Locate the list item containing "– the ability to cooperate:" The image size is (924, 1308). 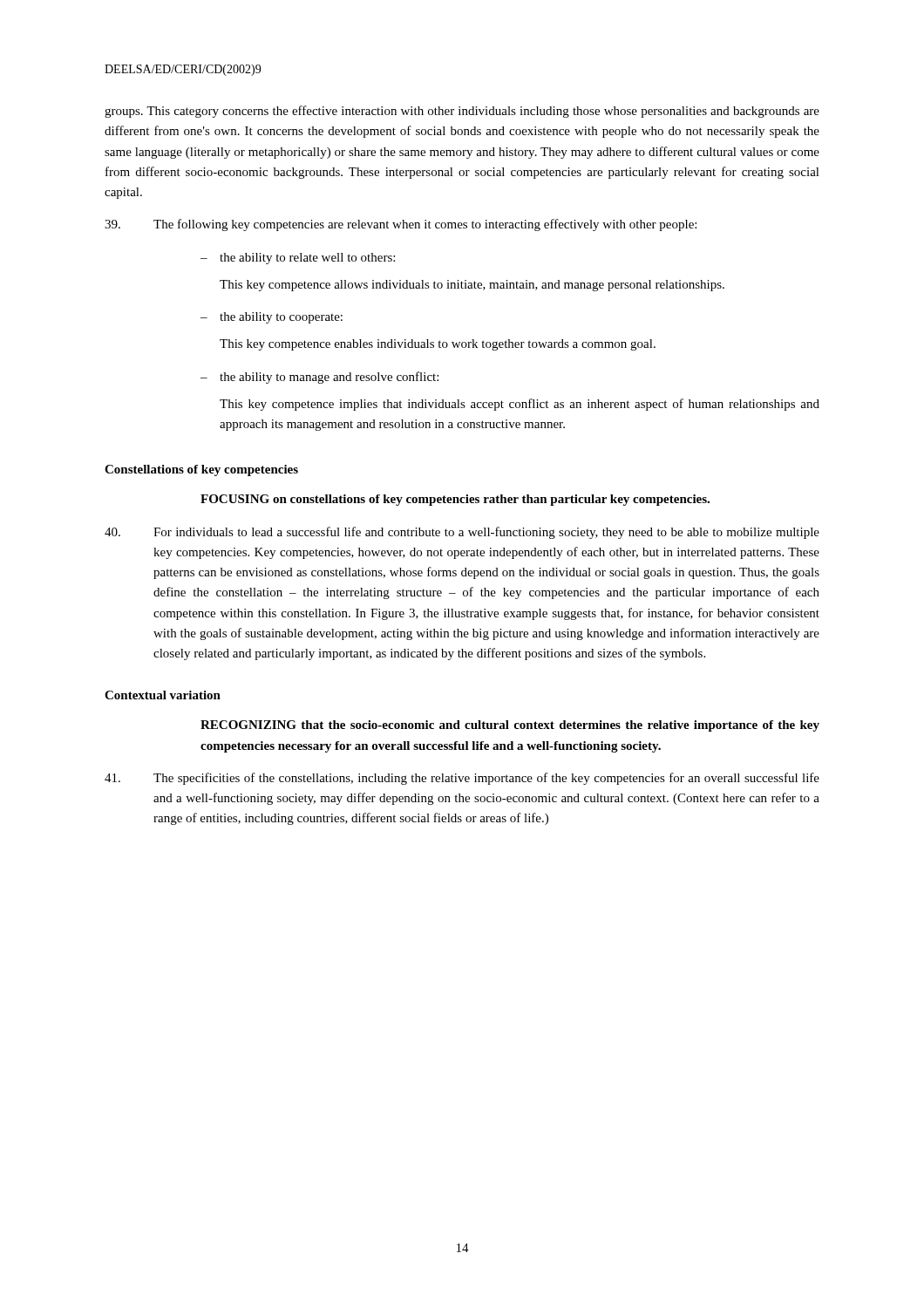272,318
